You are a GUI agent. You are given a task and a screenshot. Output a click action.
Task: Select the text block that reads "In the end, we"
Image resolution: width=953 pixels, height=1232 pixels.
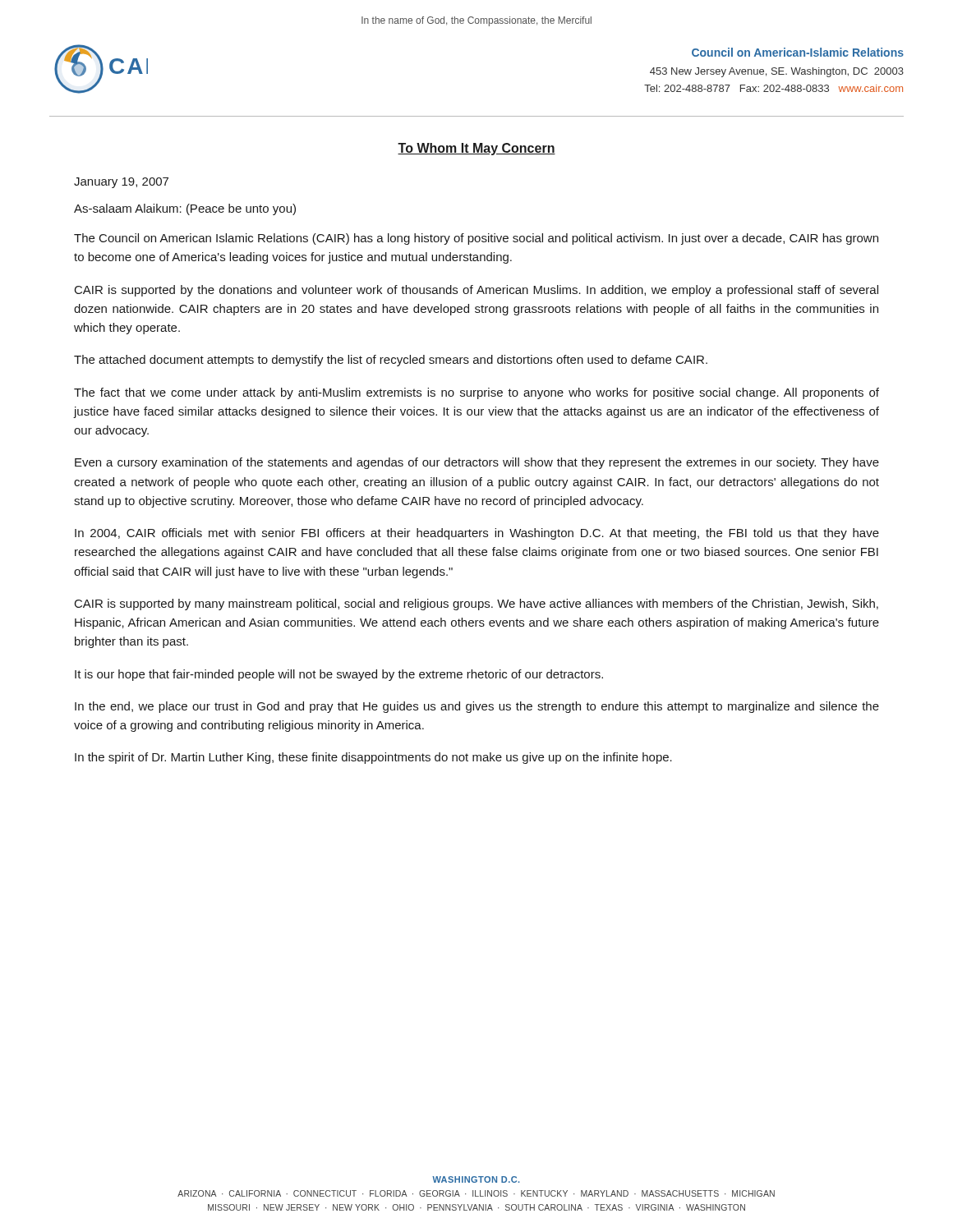[476, 715]
